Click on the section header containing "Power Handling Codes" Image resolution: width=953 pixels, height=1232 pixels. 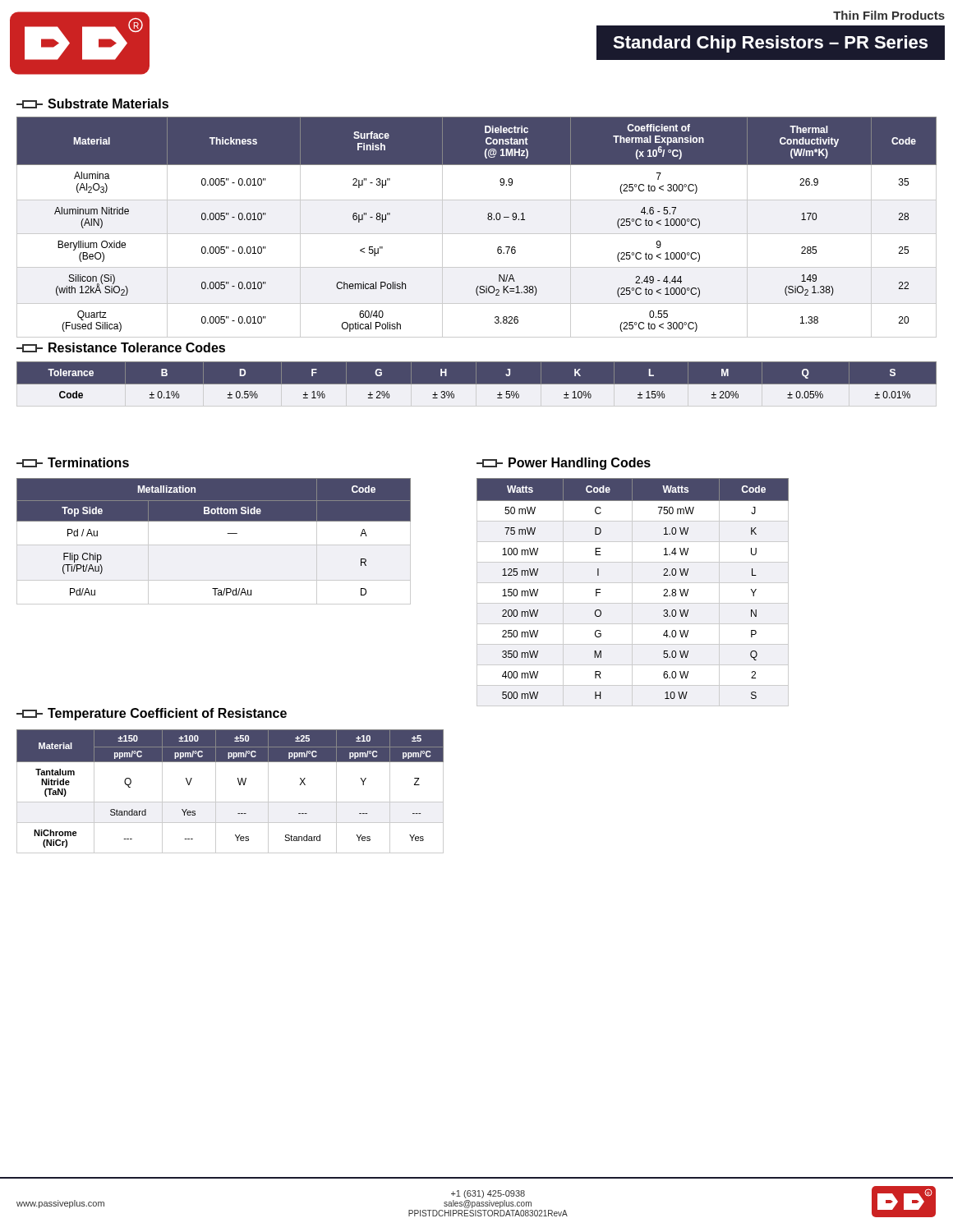(x=564, y=463)
